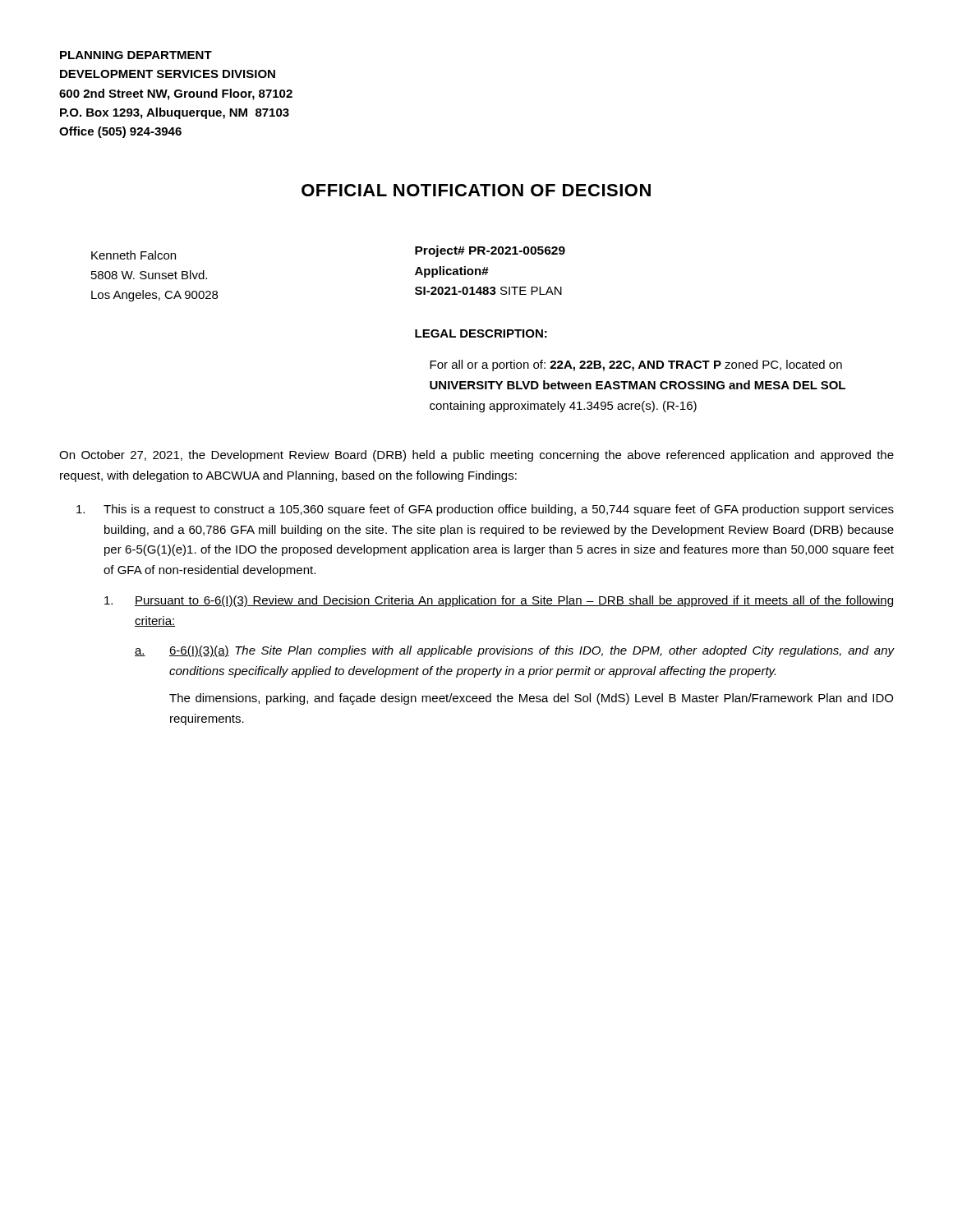Click on the list item that reads "a. 6-6(I)(3)(a) The"
The width and height of the screenshot is (953, 1232).
tap(514, 685)
